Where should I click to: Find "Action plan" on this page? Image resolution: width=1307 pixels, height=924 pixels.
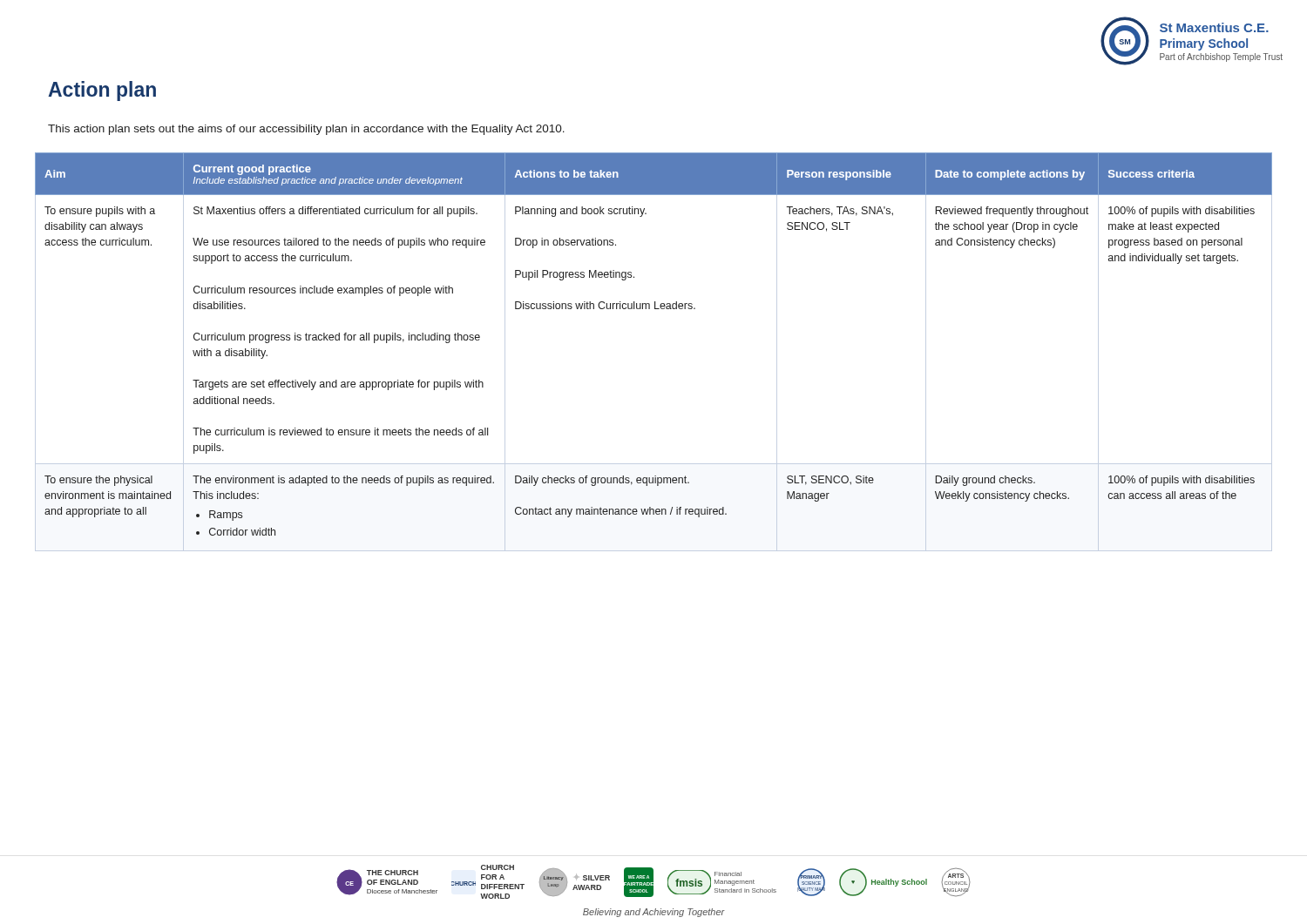click(103, 90)
